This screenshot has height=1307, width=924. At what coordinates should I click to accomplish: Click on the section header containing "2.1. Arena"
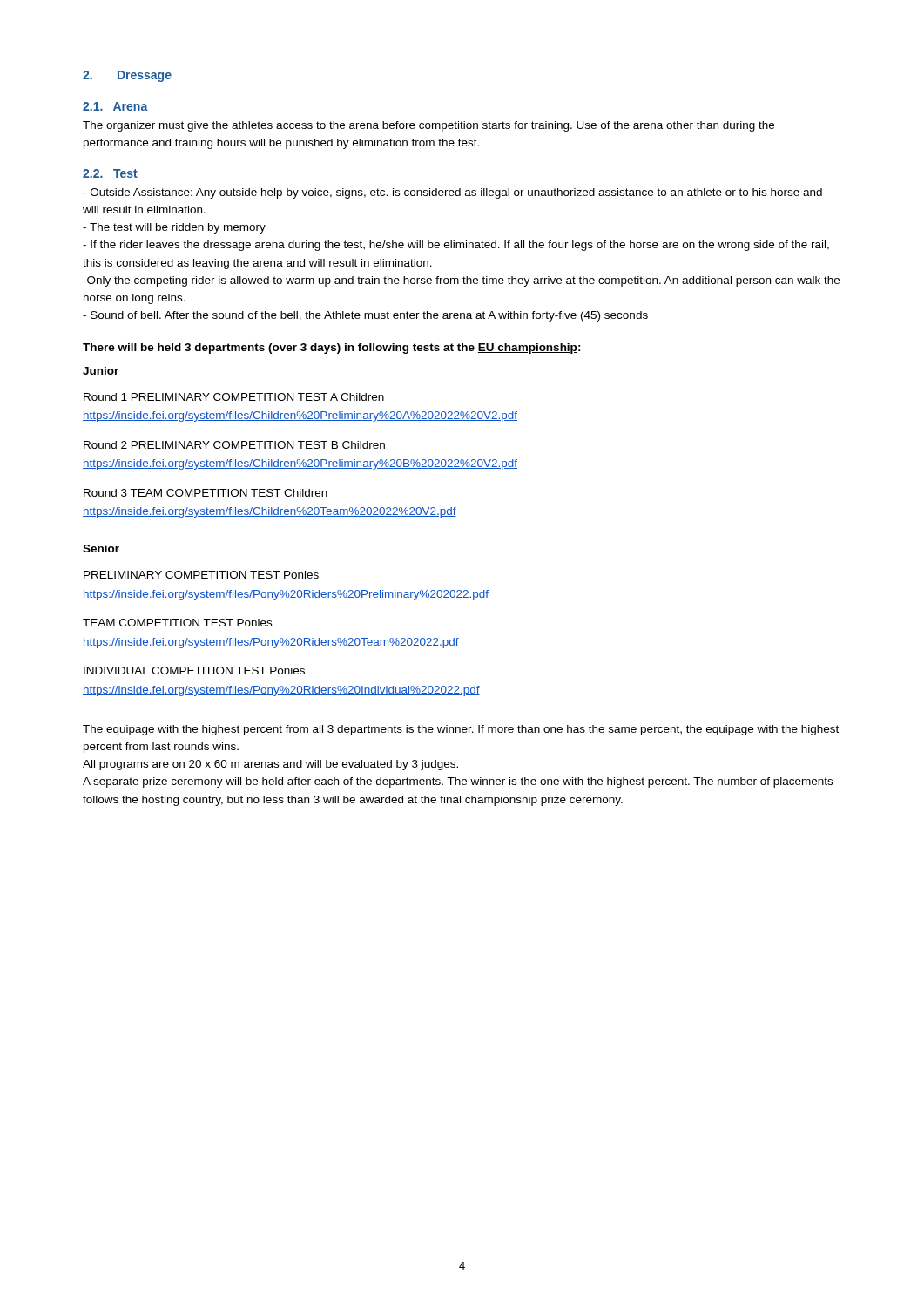(x=115, y=106)
